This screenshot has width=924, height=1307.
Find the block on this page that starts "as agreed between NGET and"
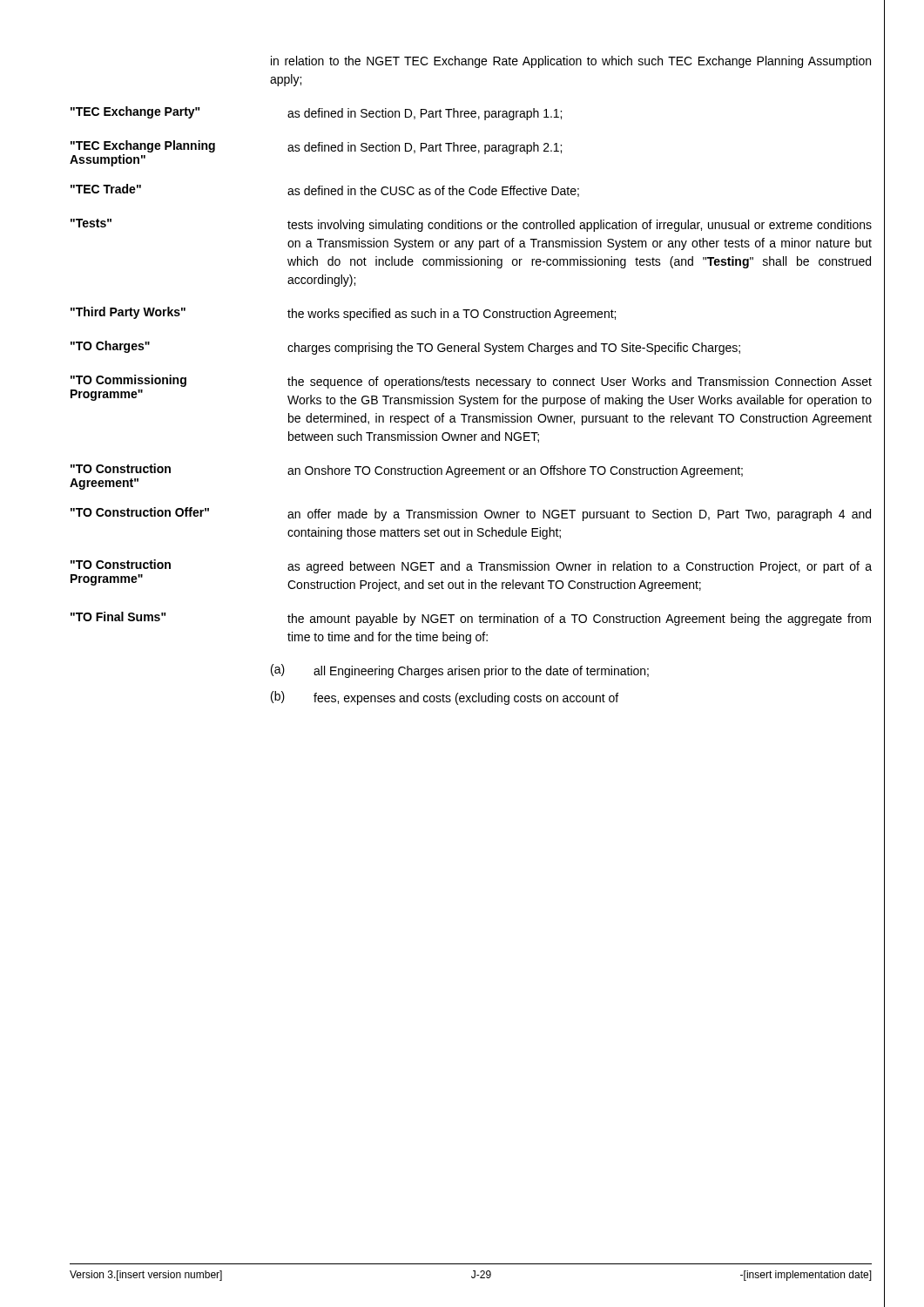580,576
